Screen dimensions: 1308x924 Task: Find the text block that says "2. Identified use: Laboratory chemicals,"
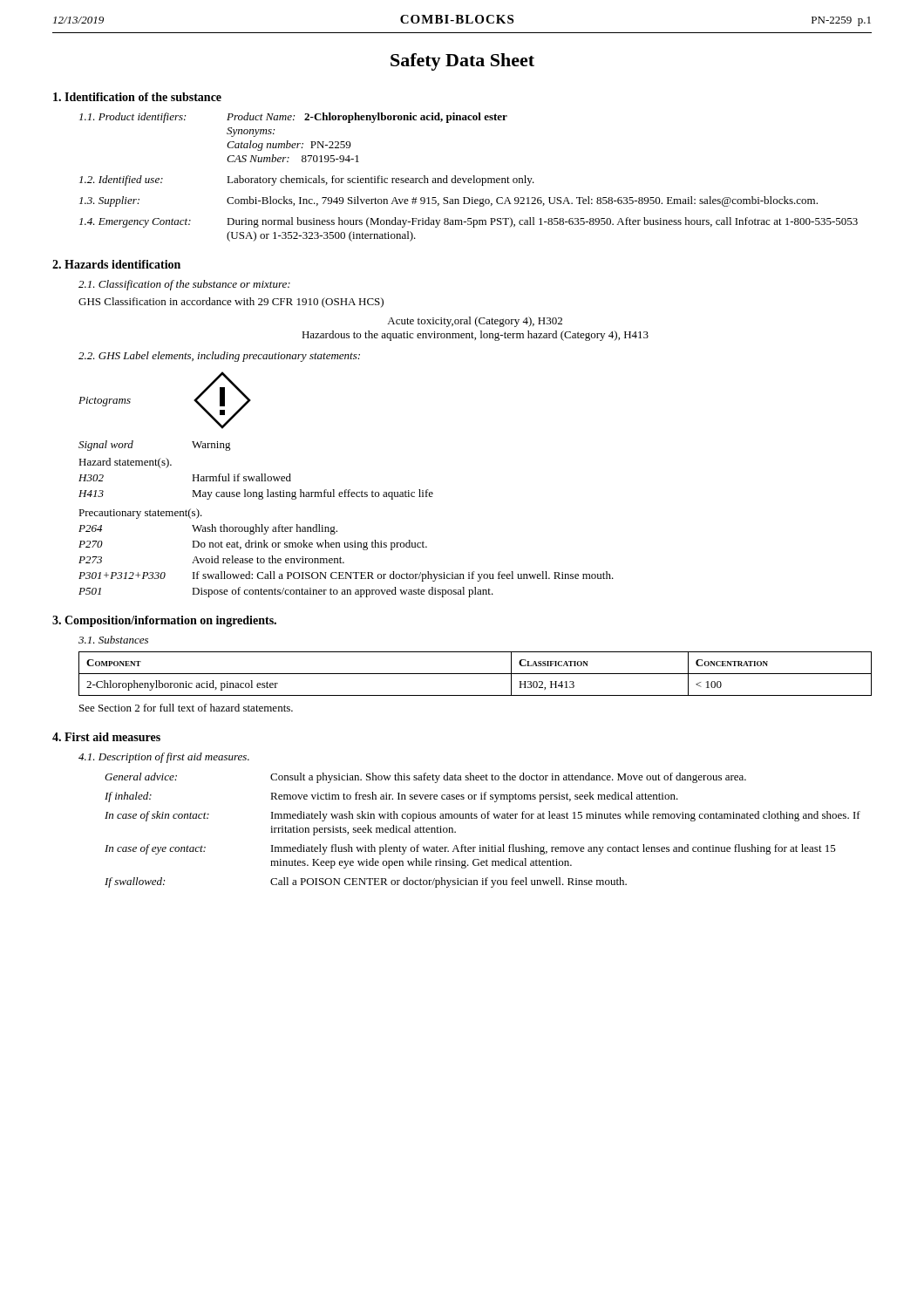click(x=475, y=180)
